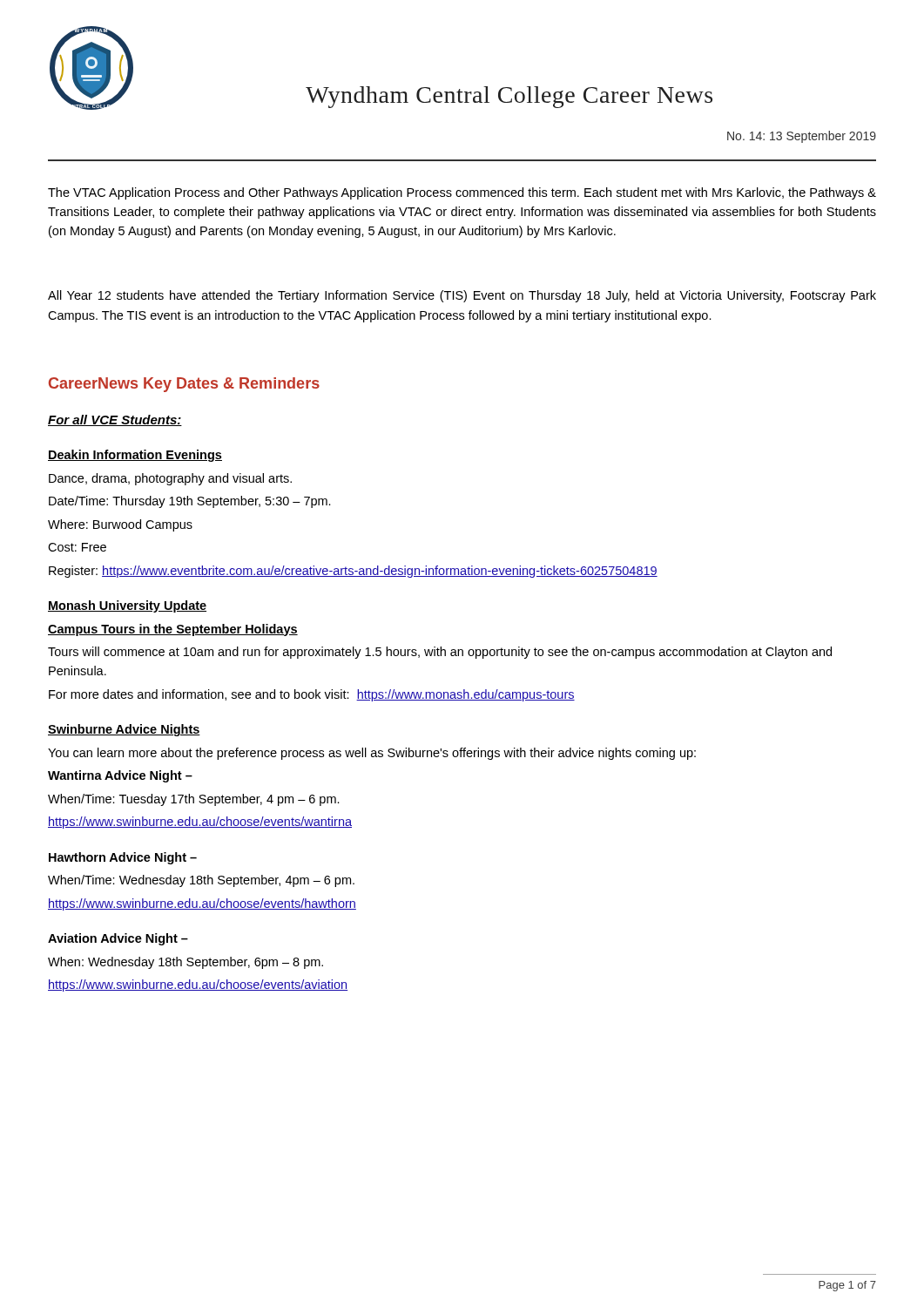Locate the passage starting "Swinburne Advice Nights You"
The height and width of the screenshot is (1307, 924).
tap(124, 730)
